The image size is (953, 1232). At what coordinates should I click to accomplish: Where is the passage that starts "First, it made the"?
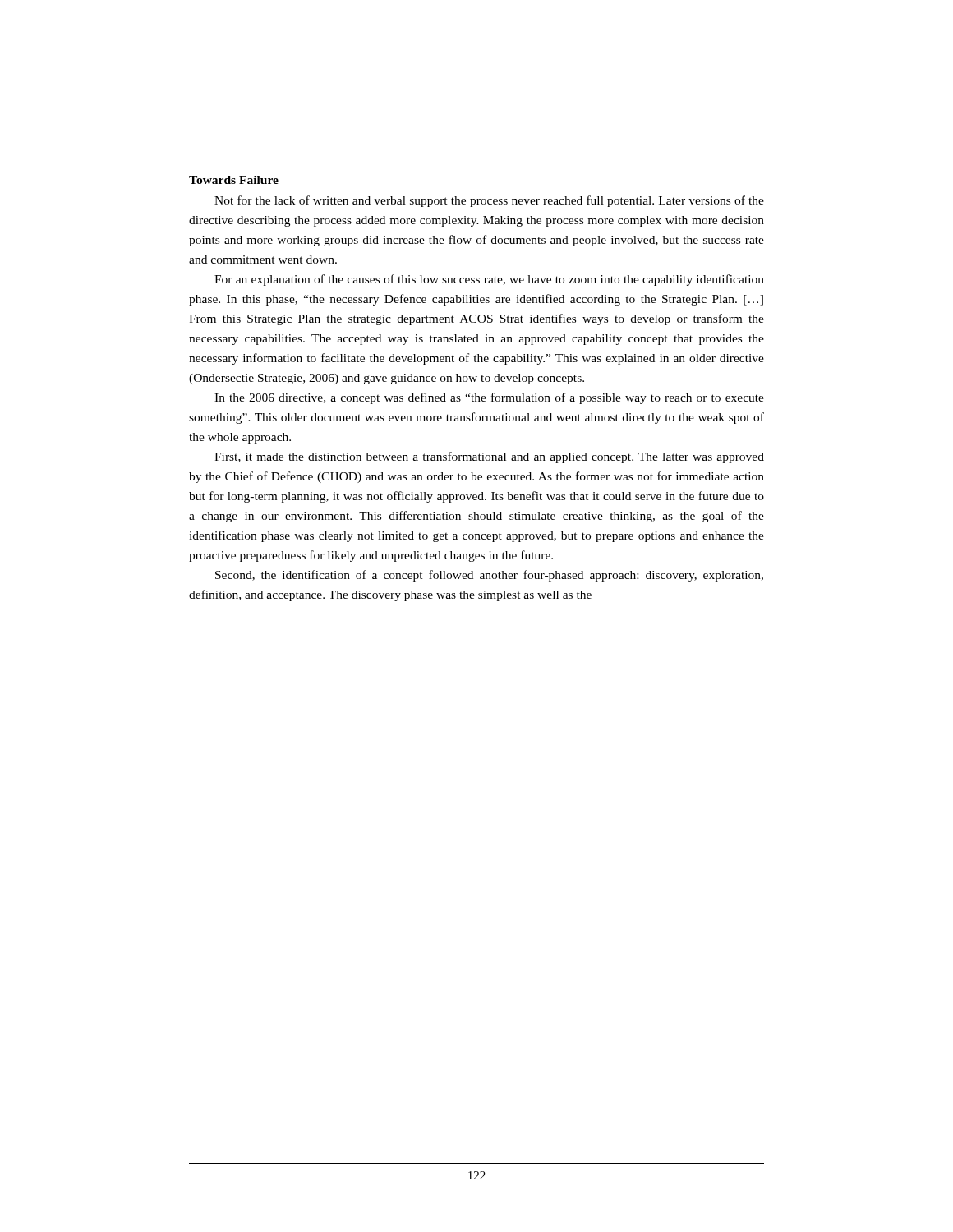(476, 506)
